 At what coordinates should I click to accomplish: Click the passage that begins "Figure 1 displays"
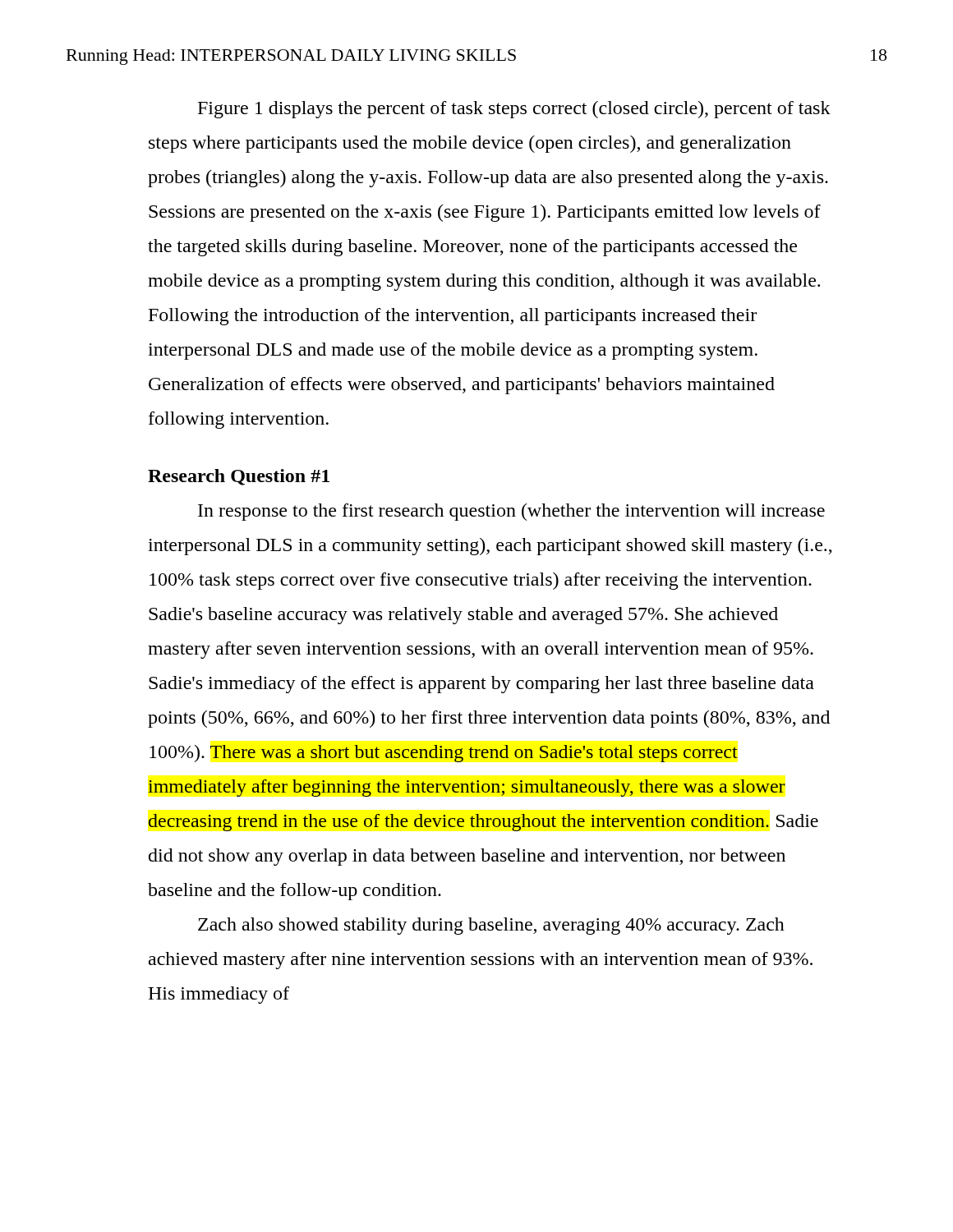(x=489, y=263)
